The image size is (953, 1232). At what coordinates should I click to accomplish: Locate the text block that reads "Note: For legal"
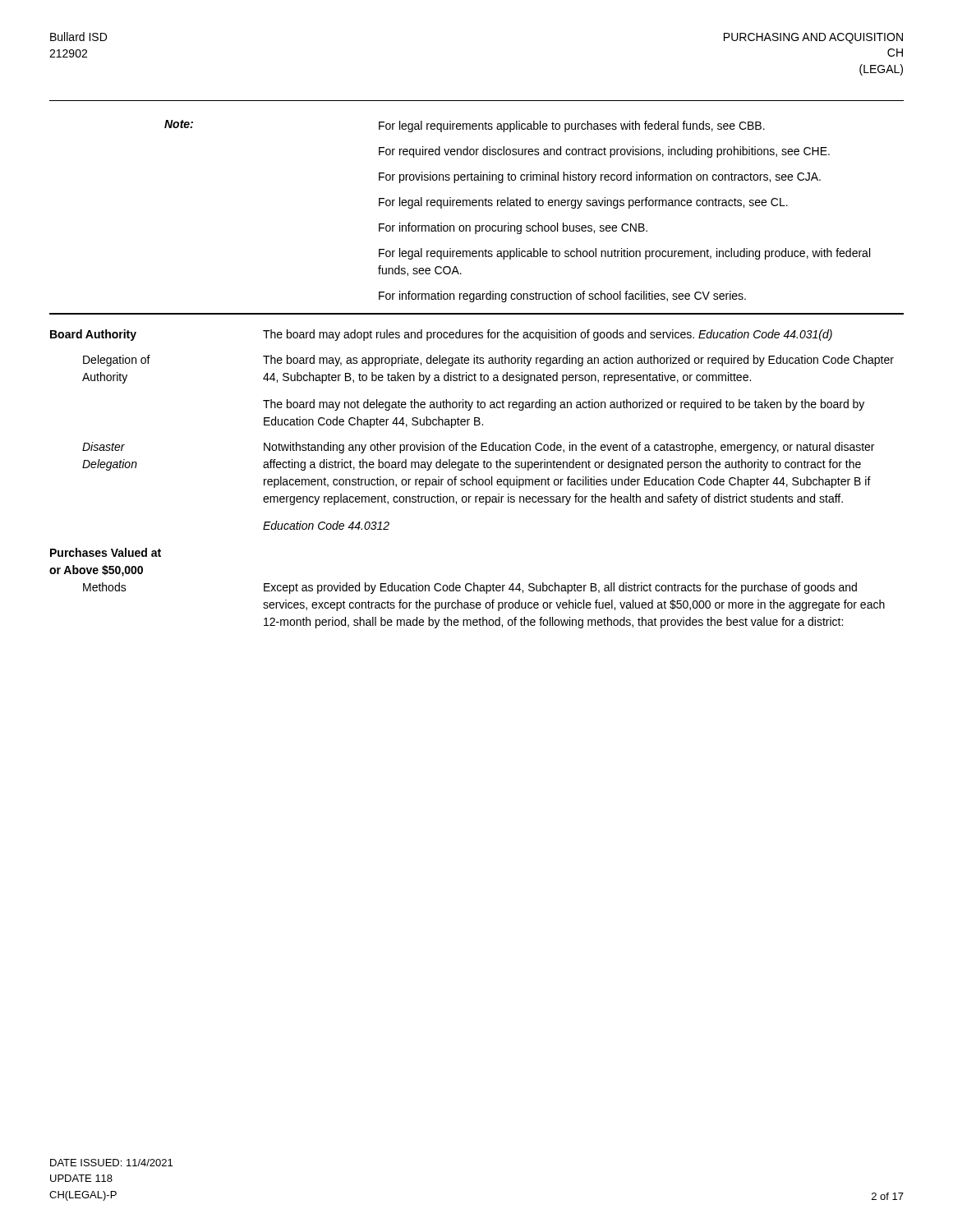pos(476,211)
